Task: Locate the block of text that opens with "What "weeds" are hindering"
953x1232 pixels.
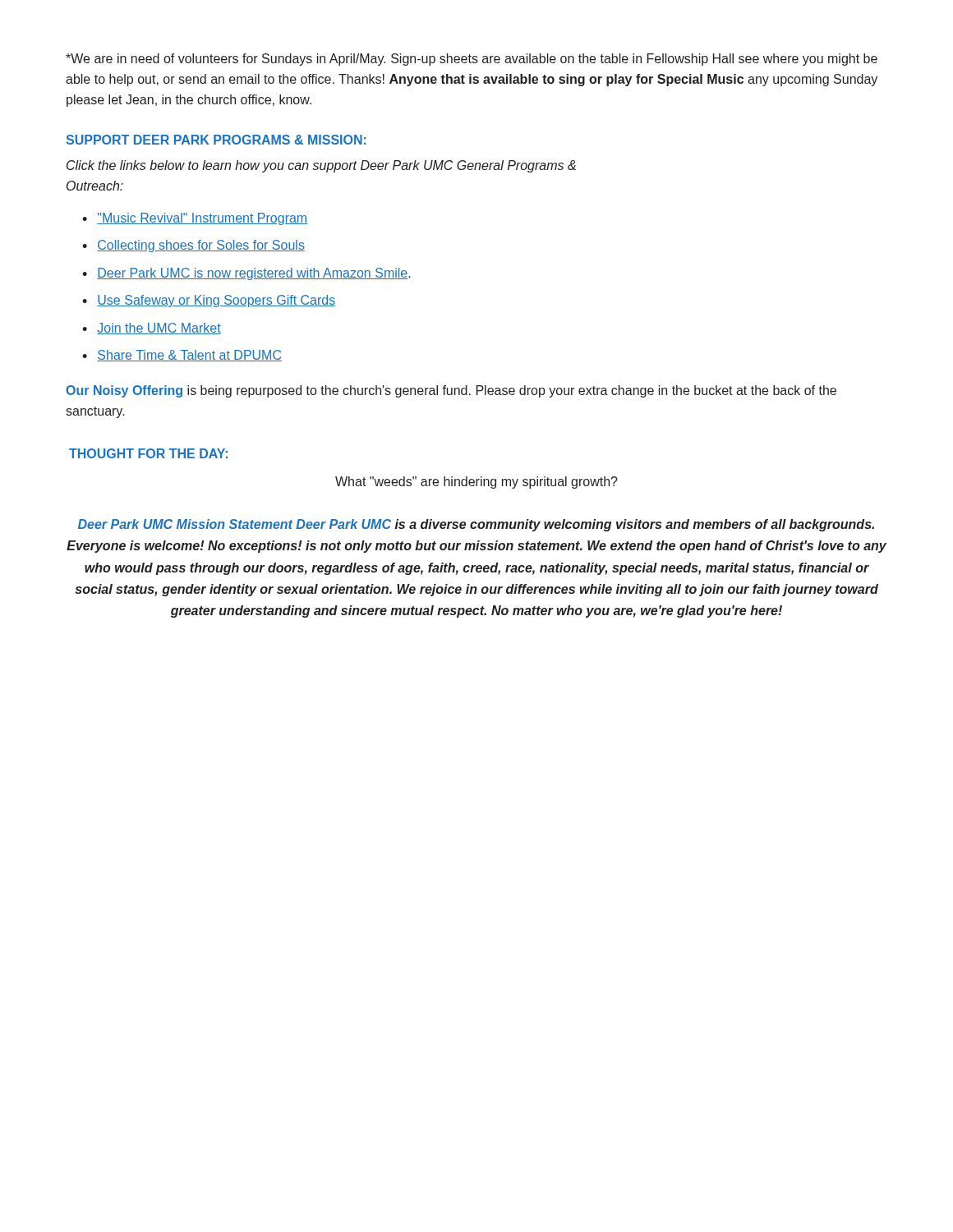Action: coord(476,482)
